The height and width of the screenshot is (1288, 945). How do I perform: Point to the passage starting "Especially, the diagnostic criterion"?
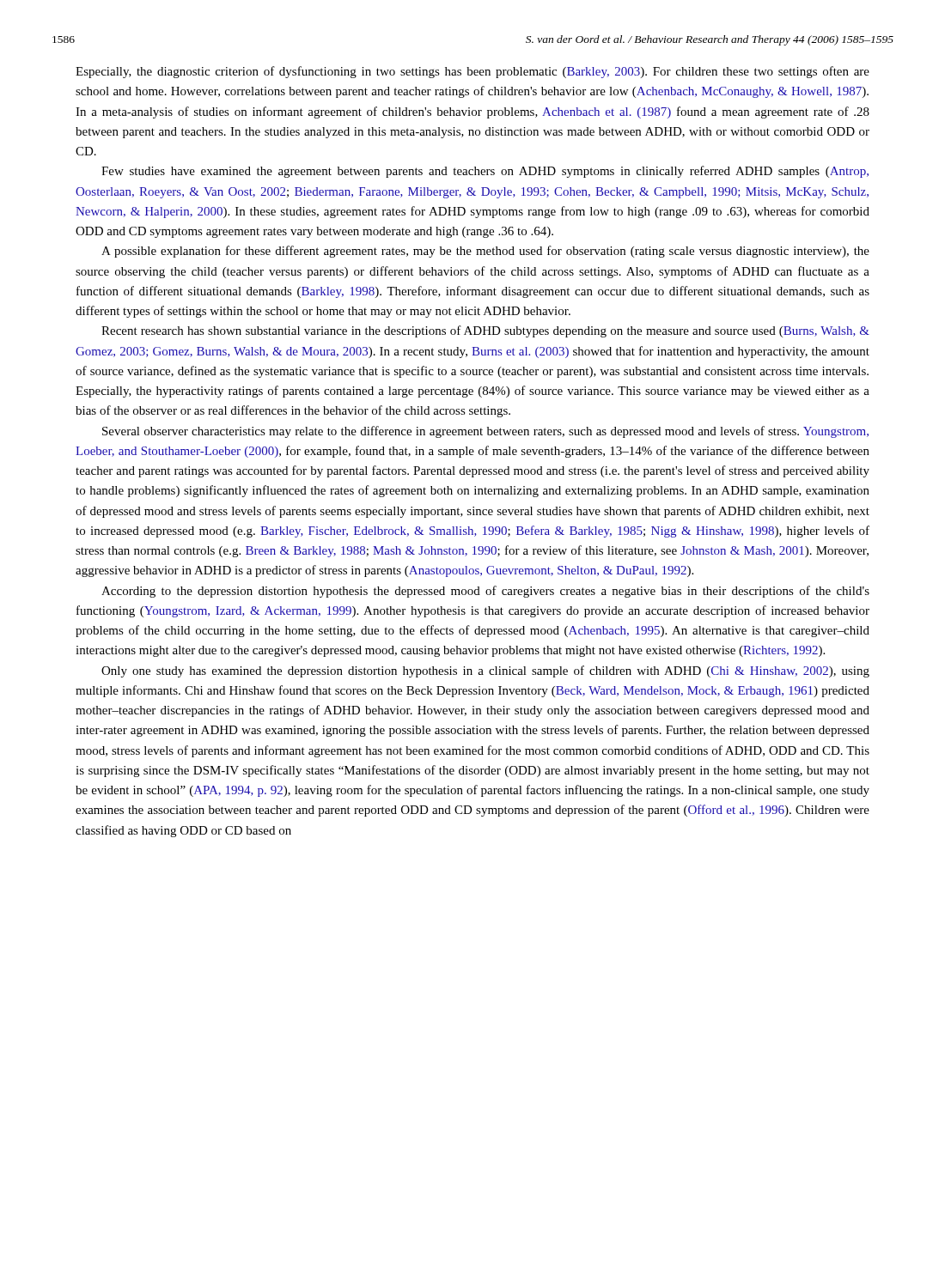472,112
